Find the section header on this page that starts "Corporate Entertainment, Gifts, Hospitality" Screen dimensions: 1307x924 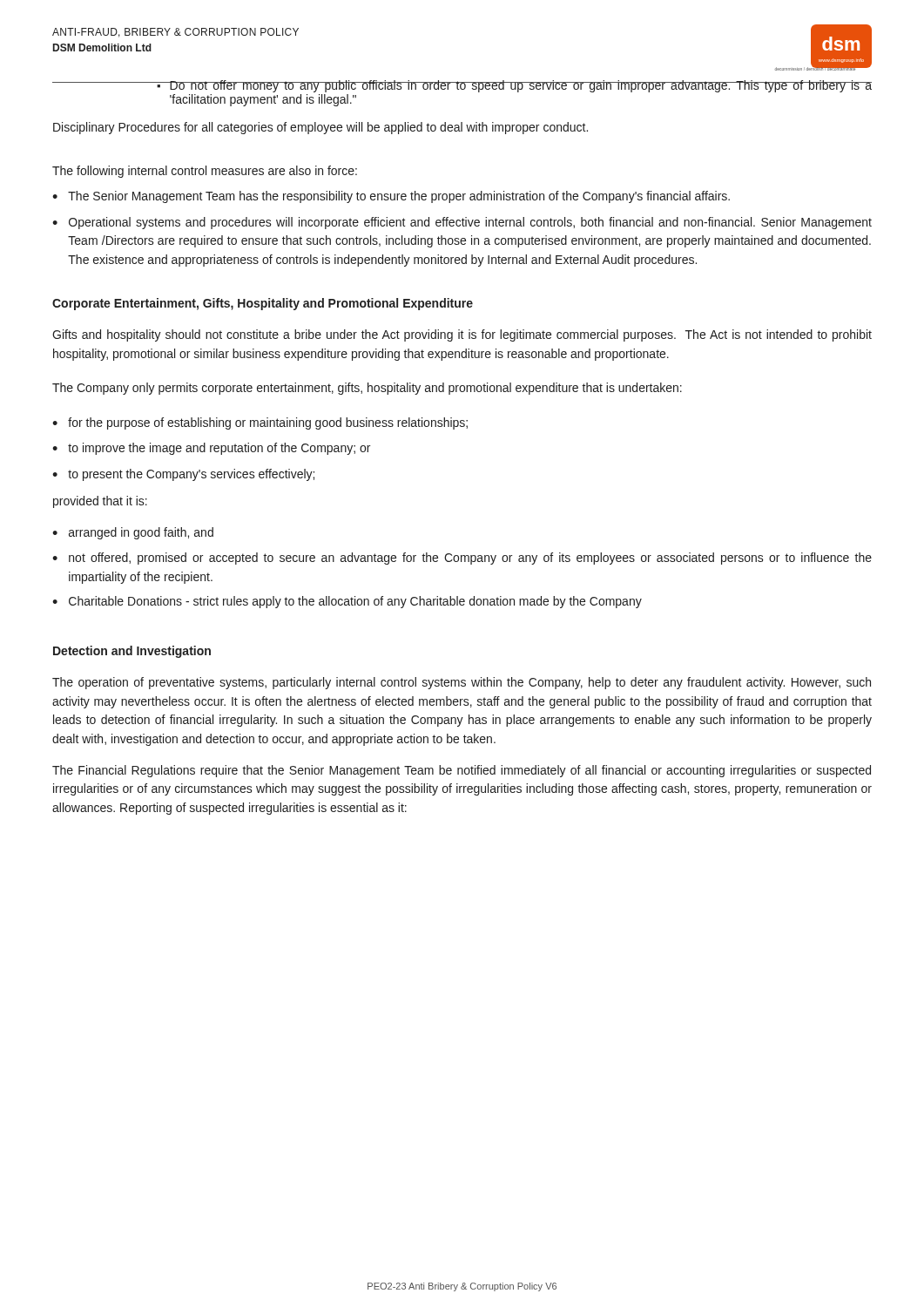click(x=263, y=303)
